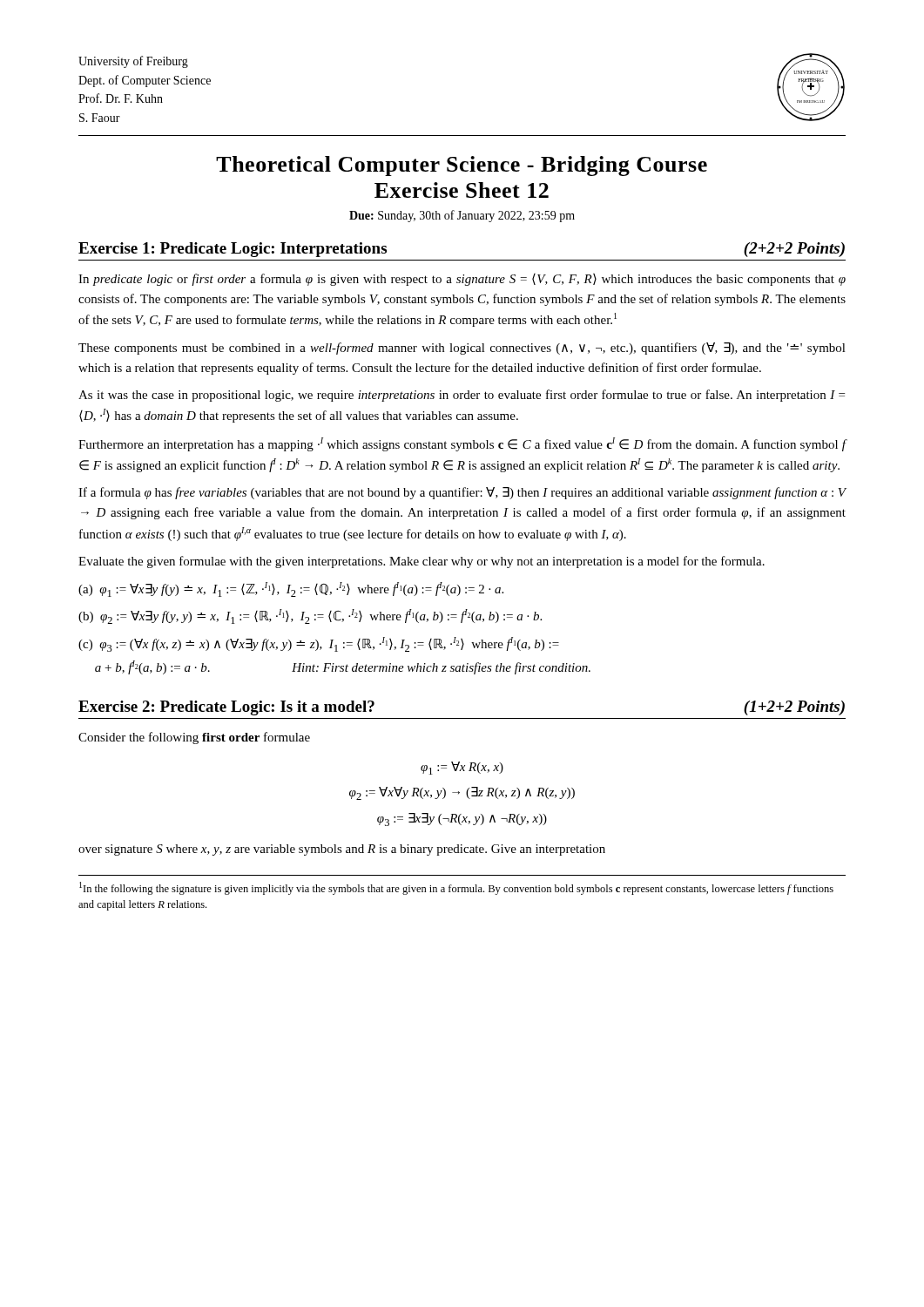
Task: Find the block on this page that starts "These components must be combined in a"
Action: point(462,357)
